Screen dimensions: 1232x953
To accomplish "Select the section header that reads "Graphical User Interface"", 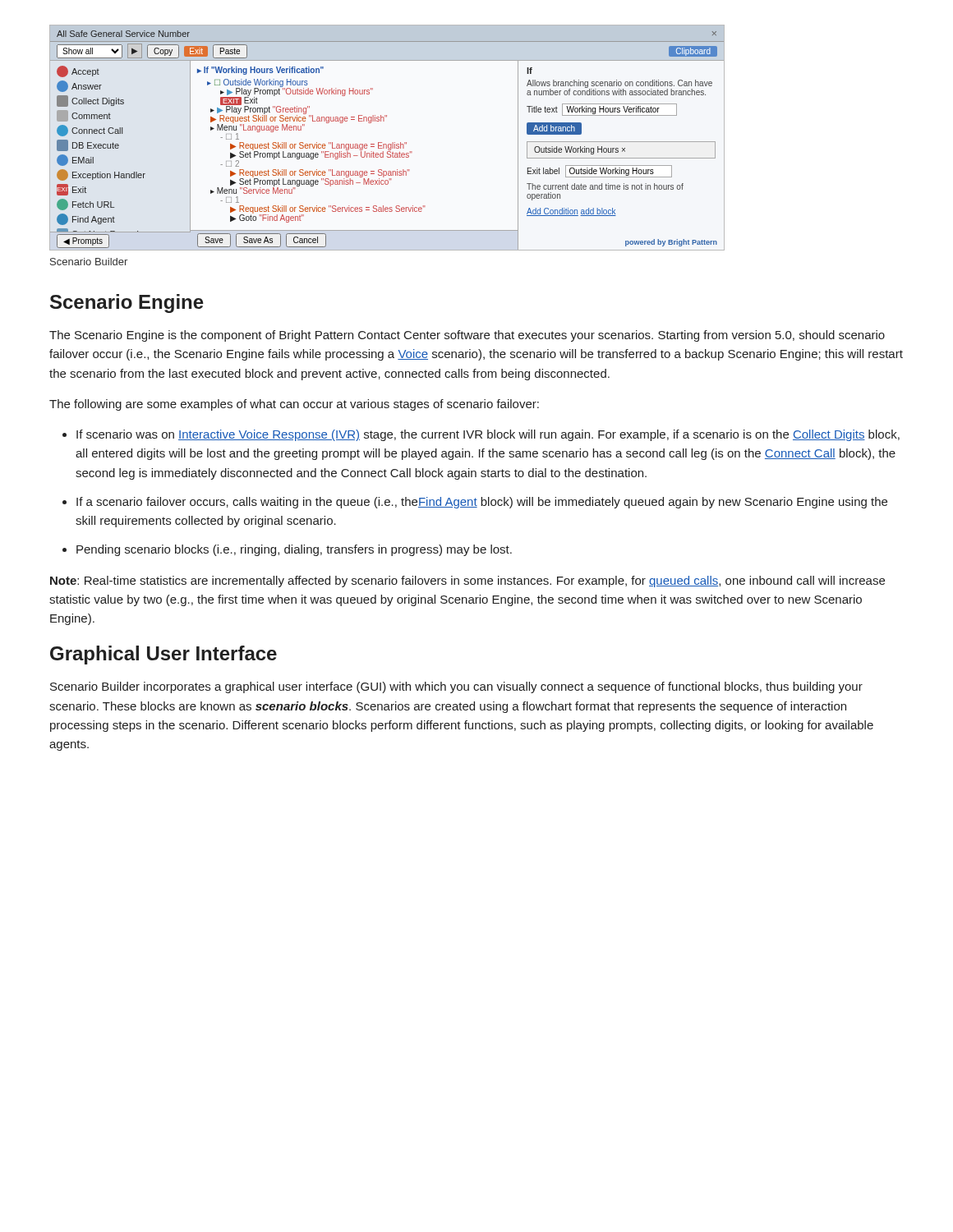I will click(163, 654).
